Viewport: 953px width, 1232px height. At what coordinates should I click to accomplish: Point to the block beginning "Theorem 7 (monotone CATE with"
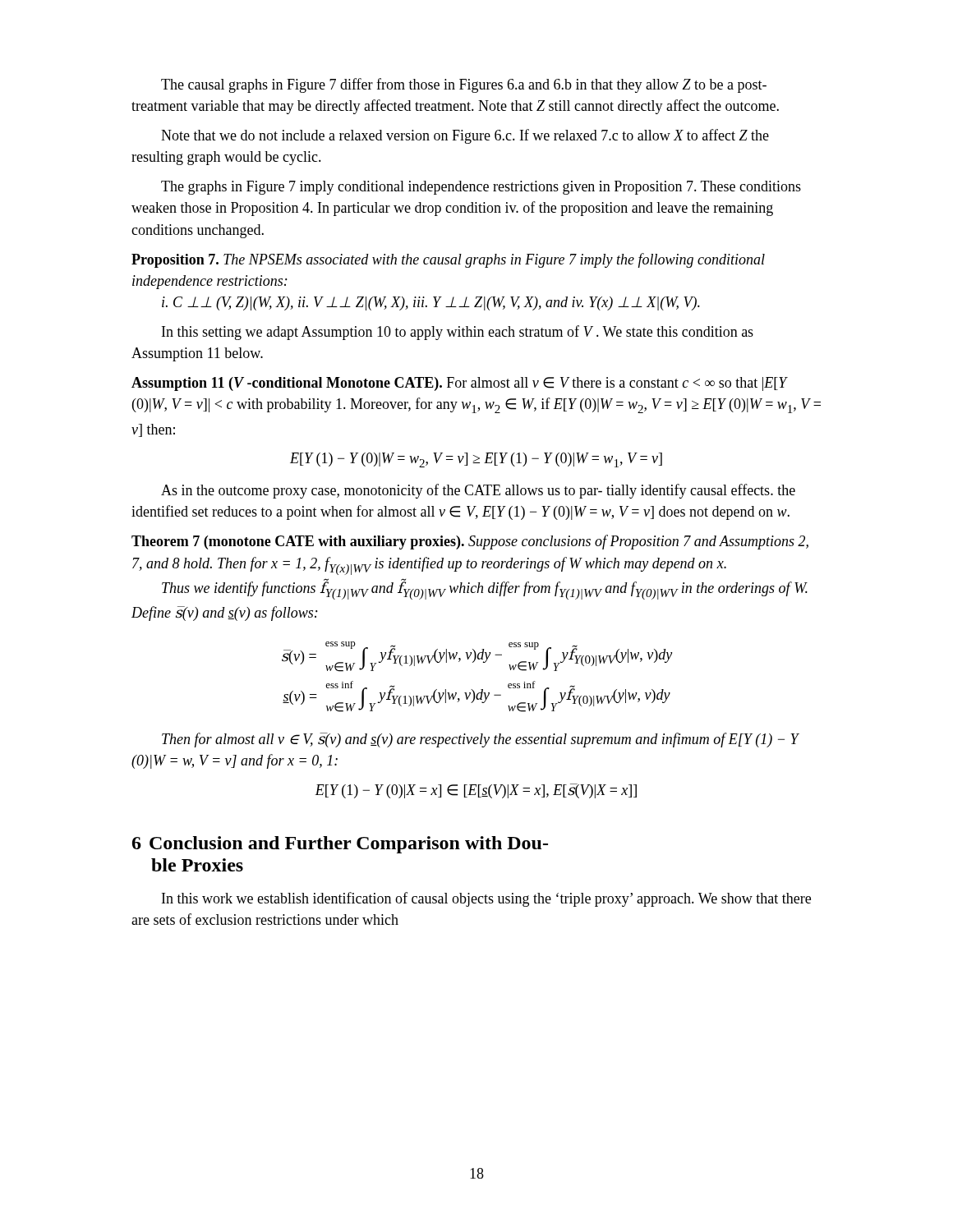[476, 577]
